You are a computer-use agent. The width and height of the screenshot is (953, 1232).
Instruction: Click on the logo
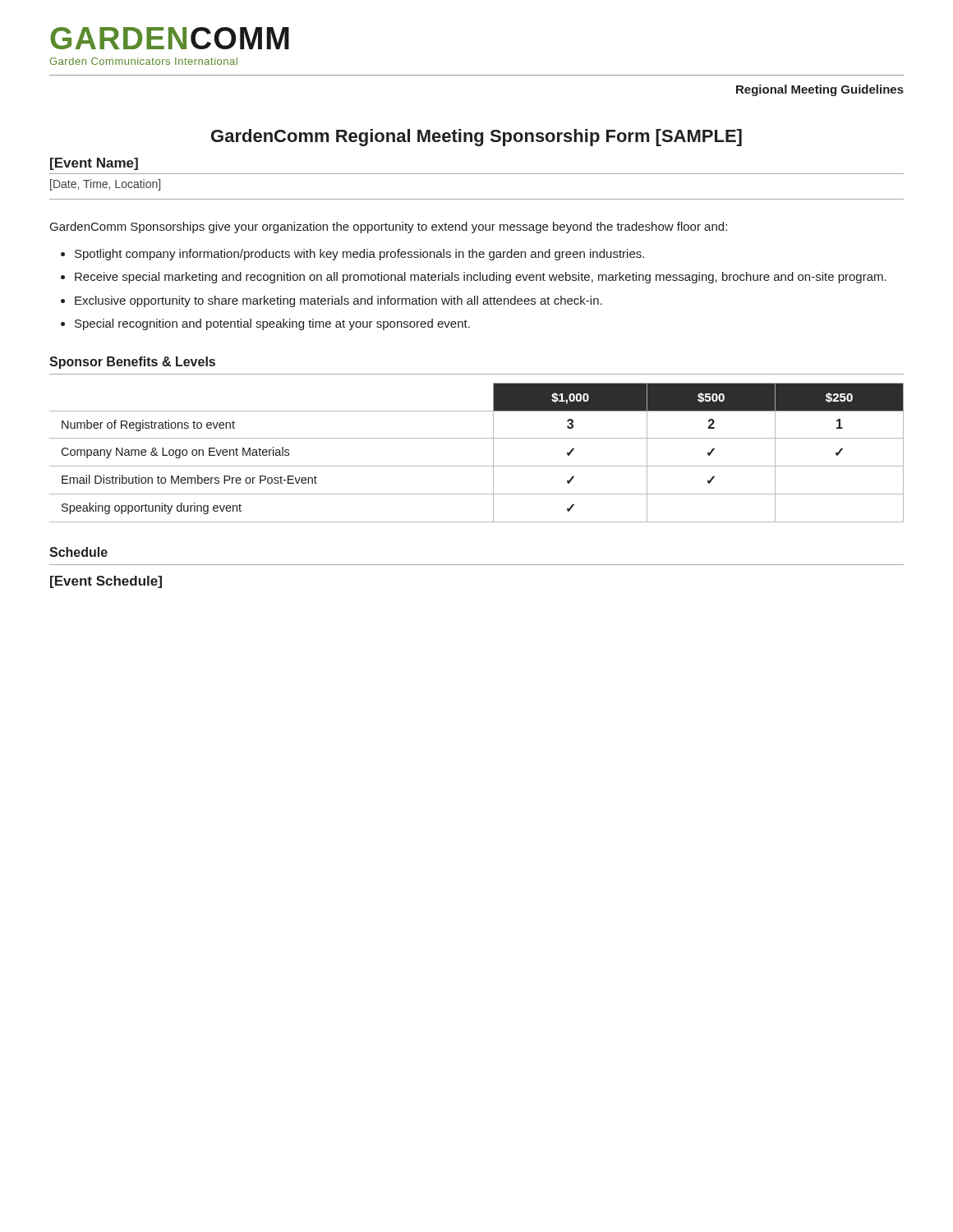170,45
